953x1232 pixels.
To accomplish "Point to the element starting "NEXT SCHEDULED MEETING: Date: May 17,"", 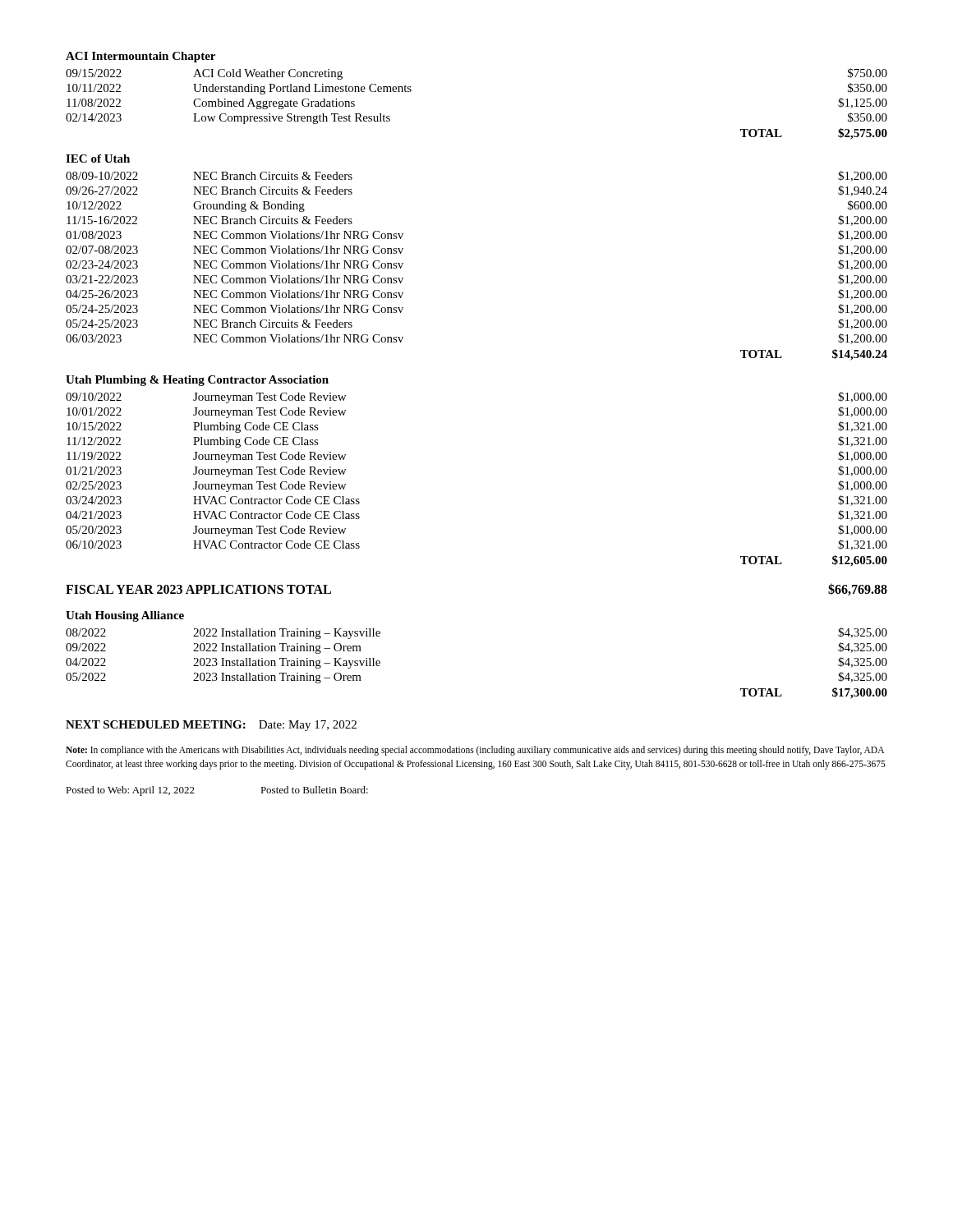I will (x=211, y=724).
